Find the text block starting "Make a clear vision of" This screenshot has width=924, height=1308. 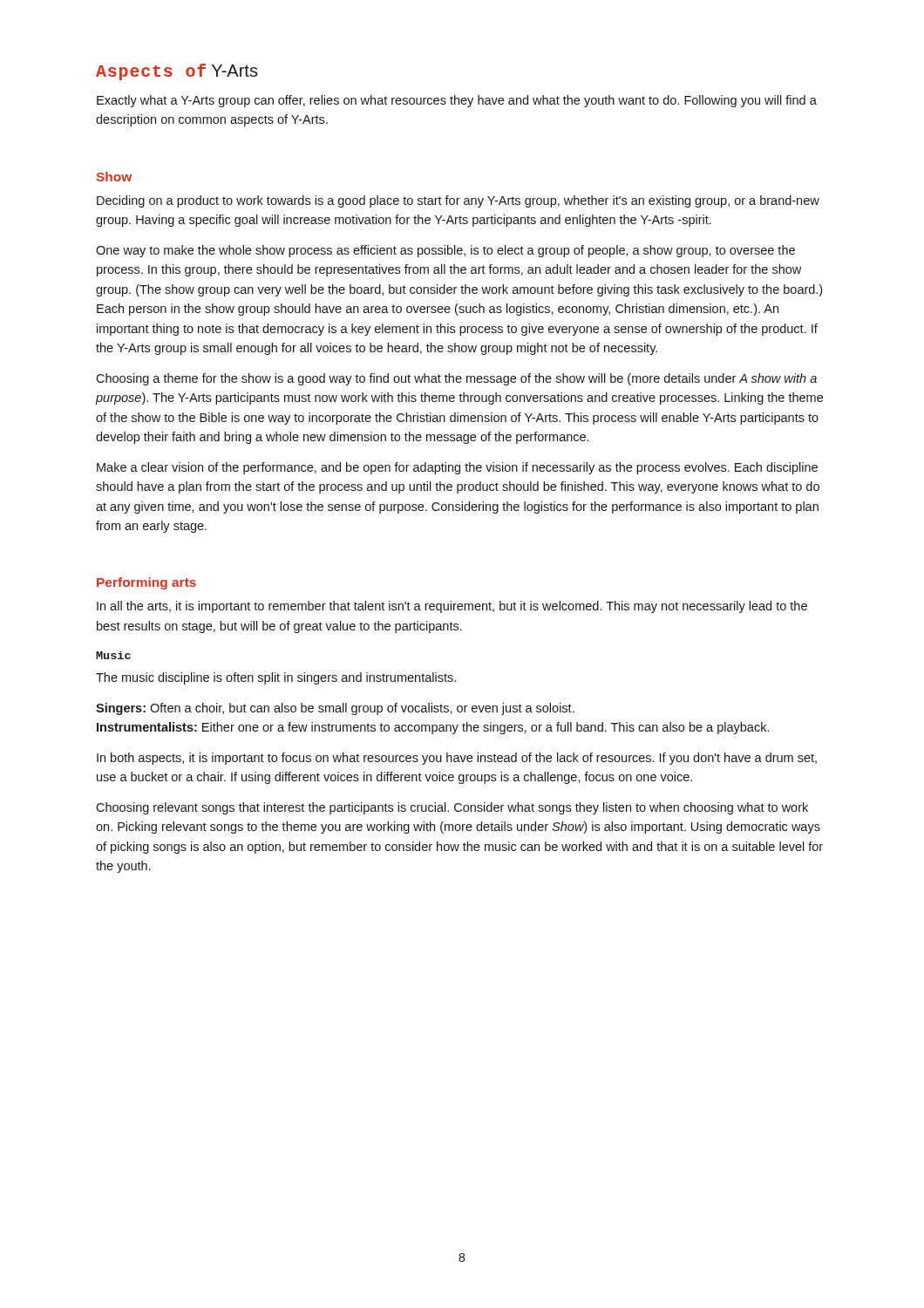coord(462,497)
